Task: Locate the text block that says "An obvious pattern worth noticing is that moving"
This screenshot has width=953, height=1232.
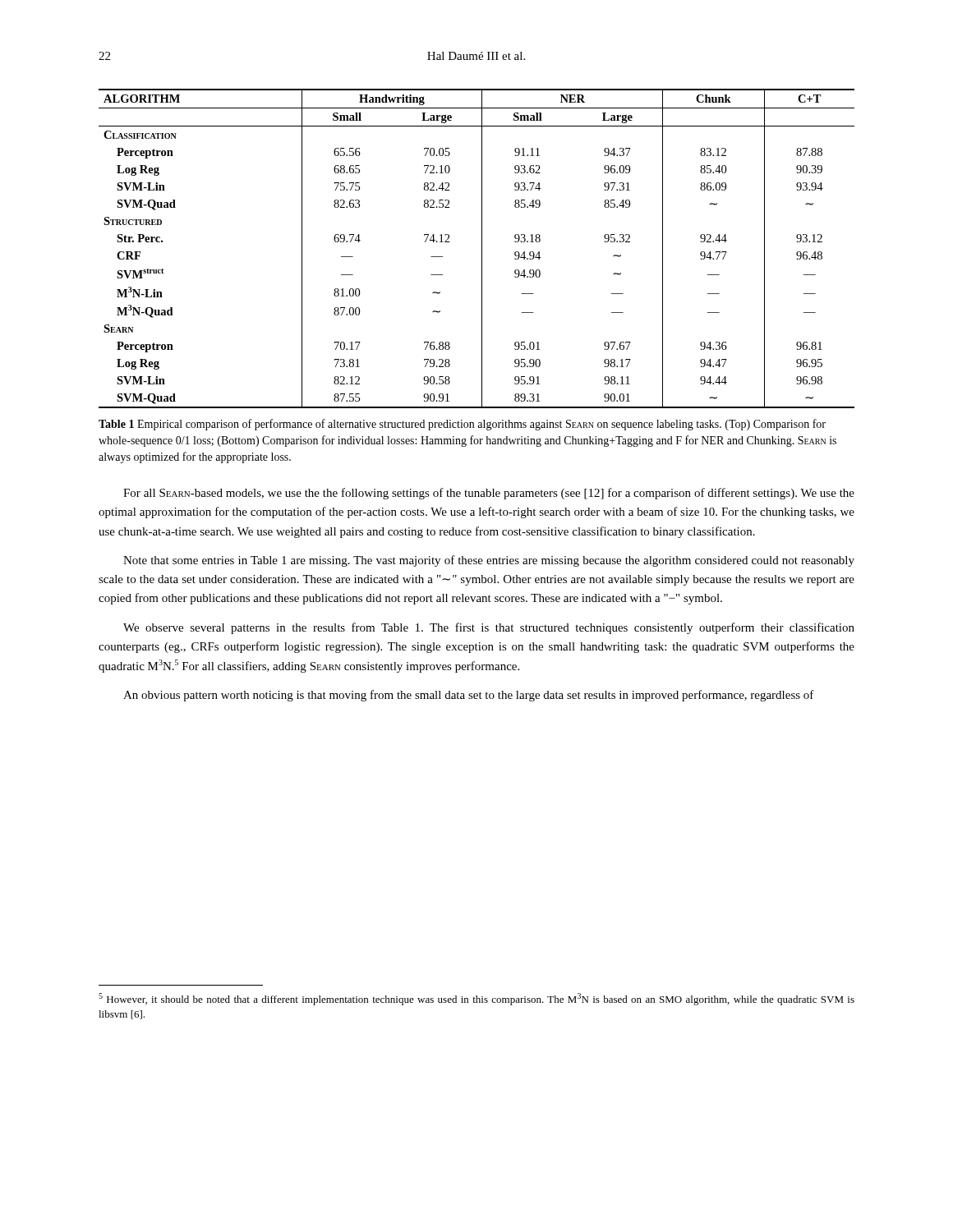Action: tap(476, 696)
